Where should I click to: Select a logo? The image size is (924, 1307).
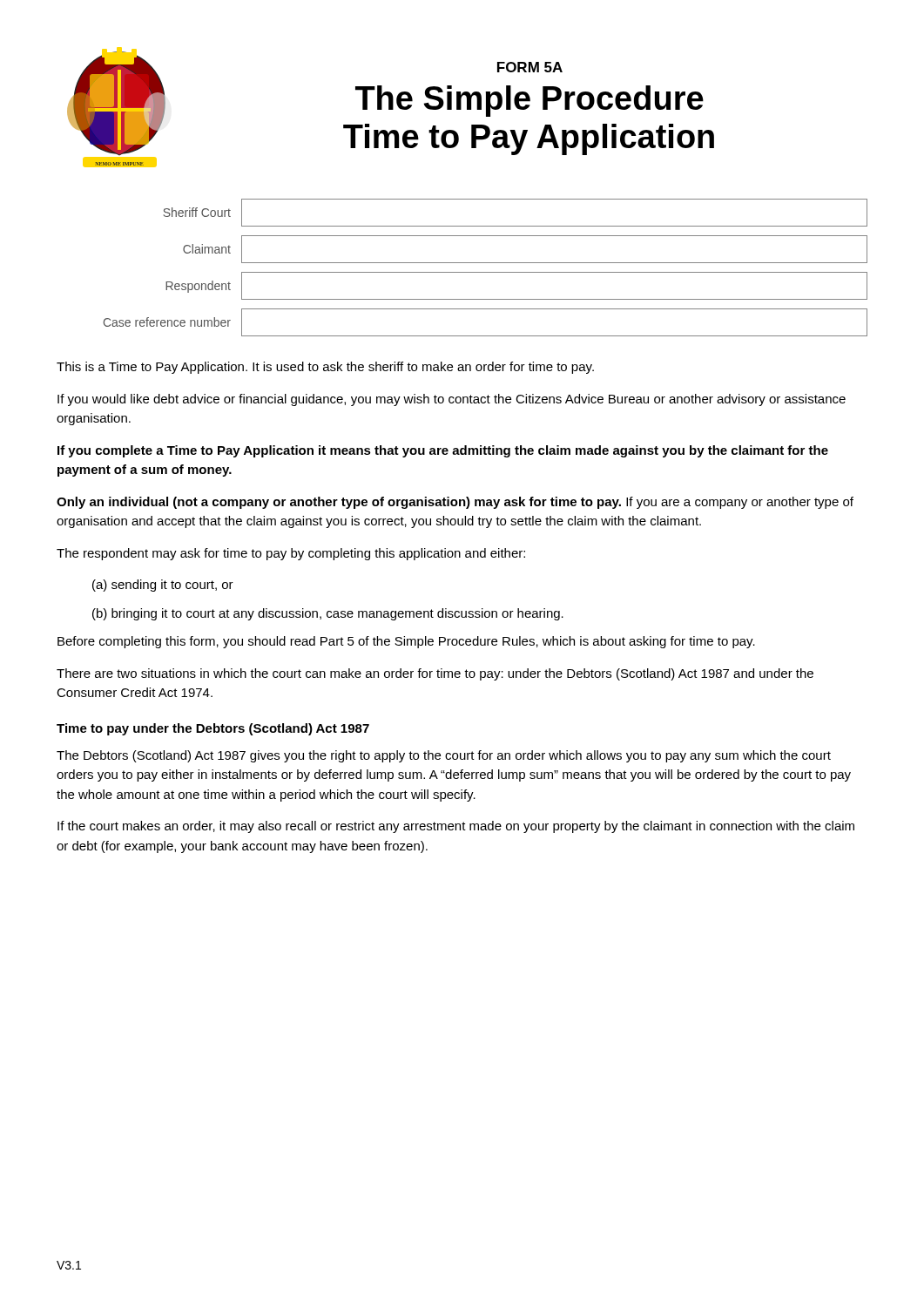point(124,108)
